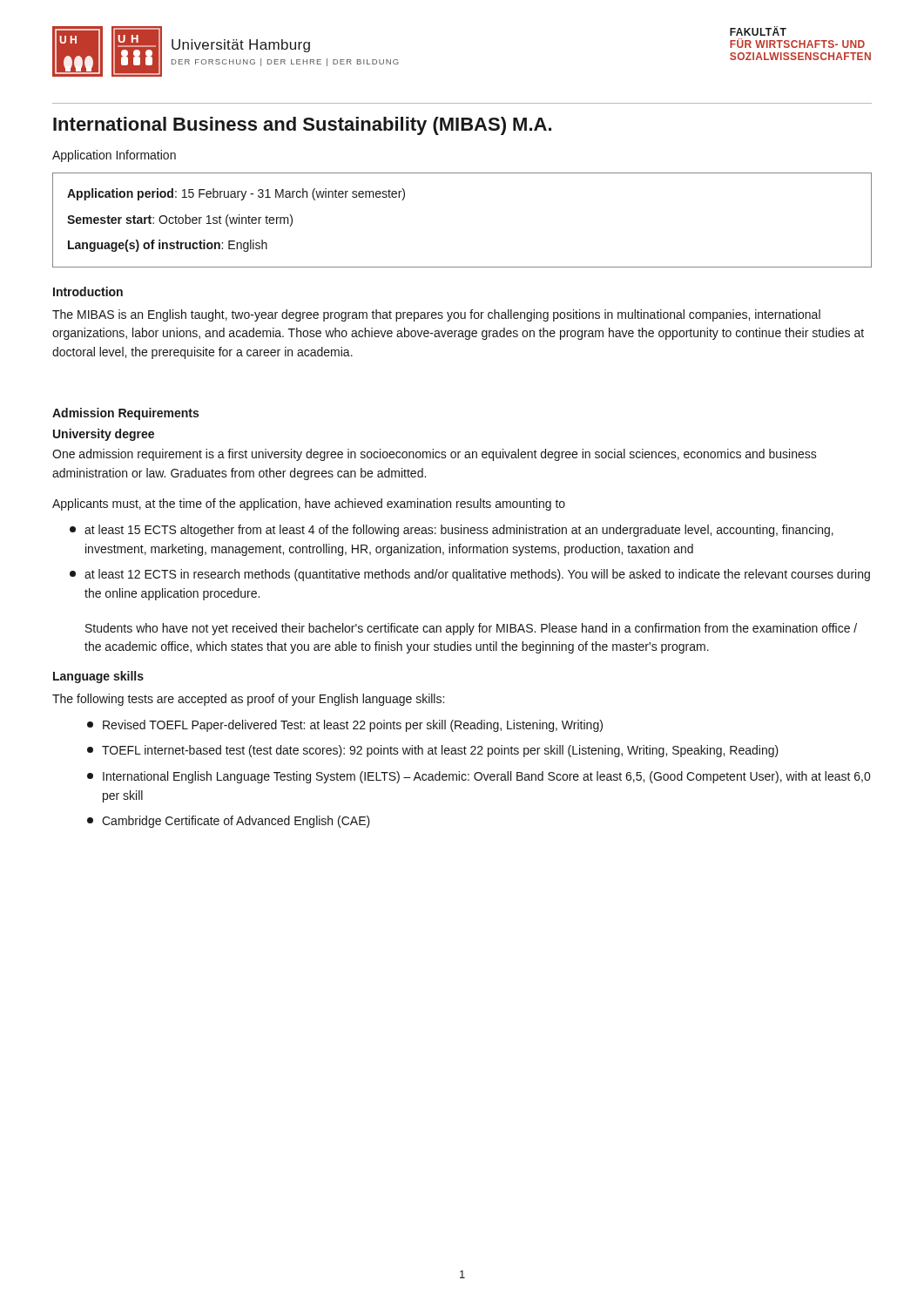Find the text block starting "at least 15 ECTS altogether from at"
924x1307 pixels.
click(x=471, y=540)
